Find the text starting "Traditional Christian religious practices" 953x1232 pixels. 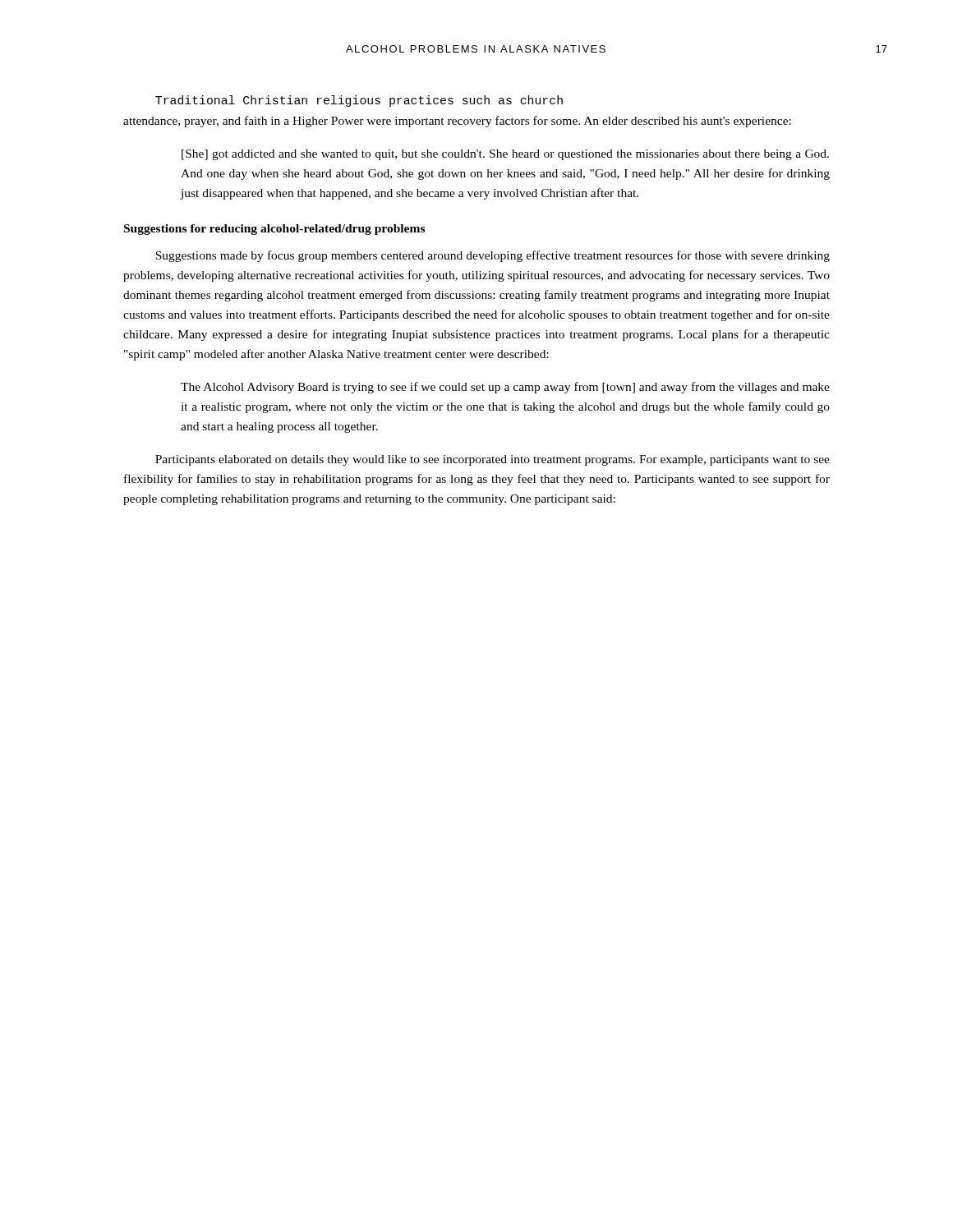click(x=476, y=110)
